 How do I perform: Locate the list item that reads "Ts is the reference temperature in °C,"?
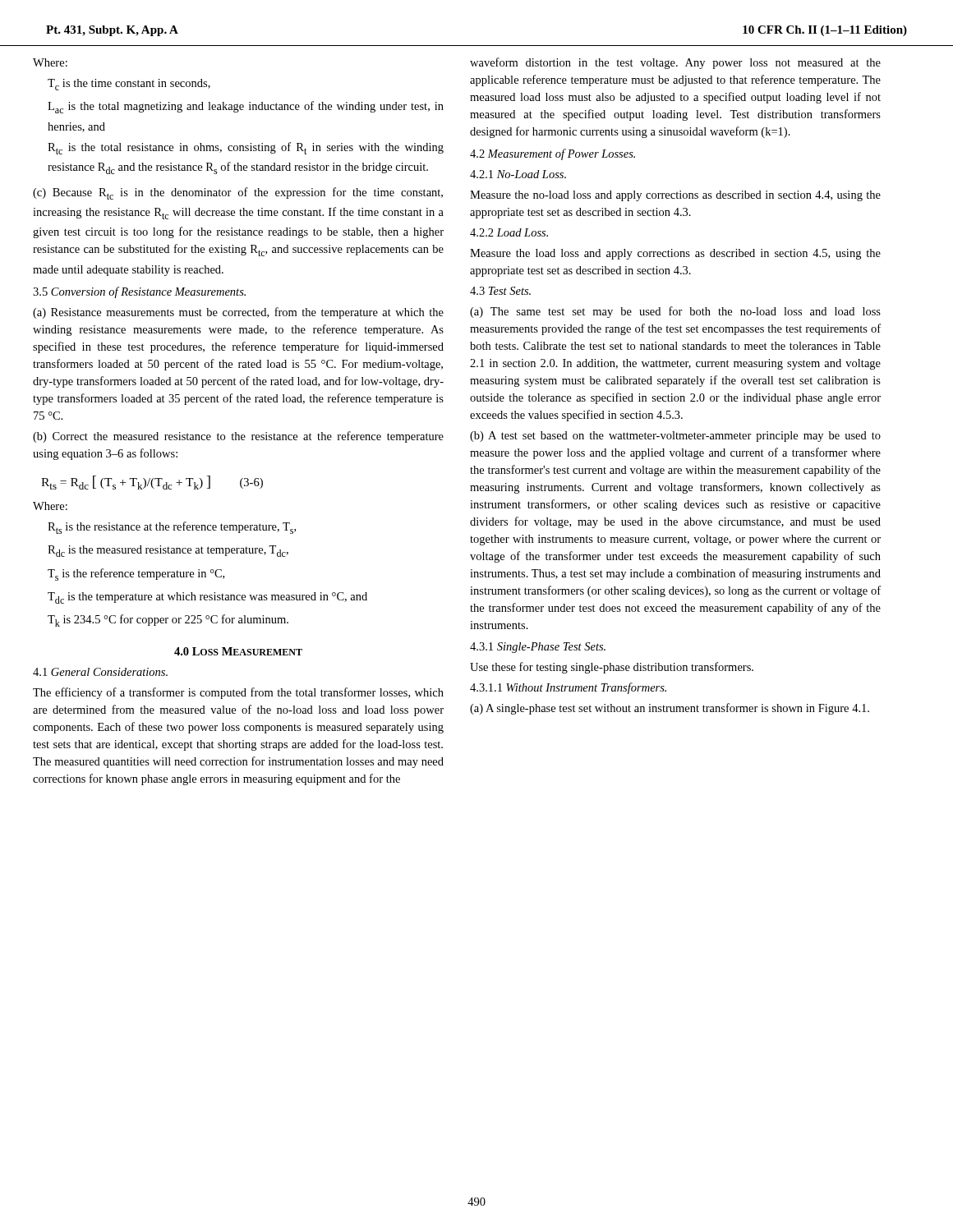(136, 575)
